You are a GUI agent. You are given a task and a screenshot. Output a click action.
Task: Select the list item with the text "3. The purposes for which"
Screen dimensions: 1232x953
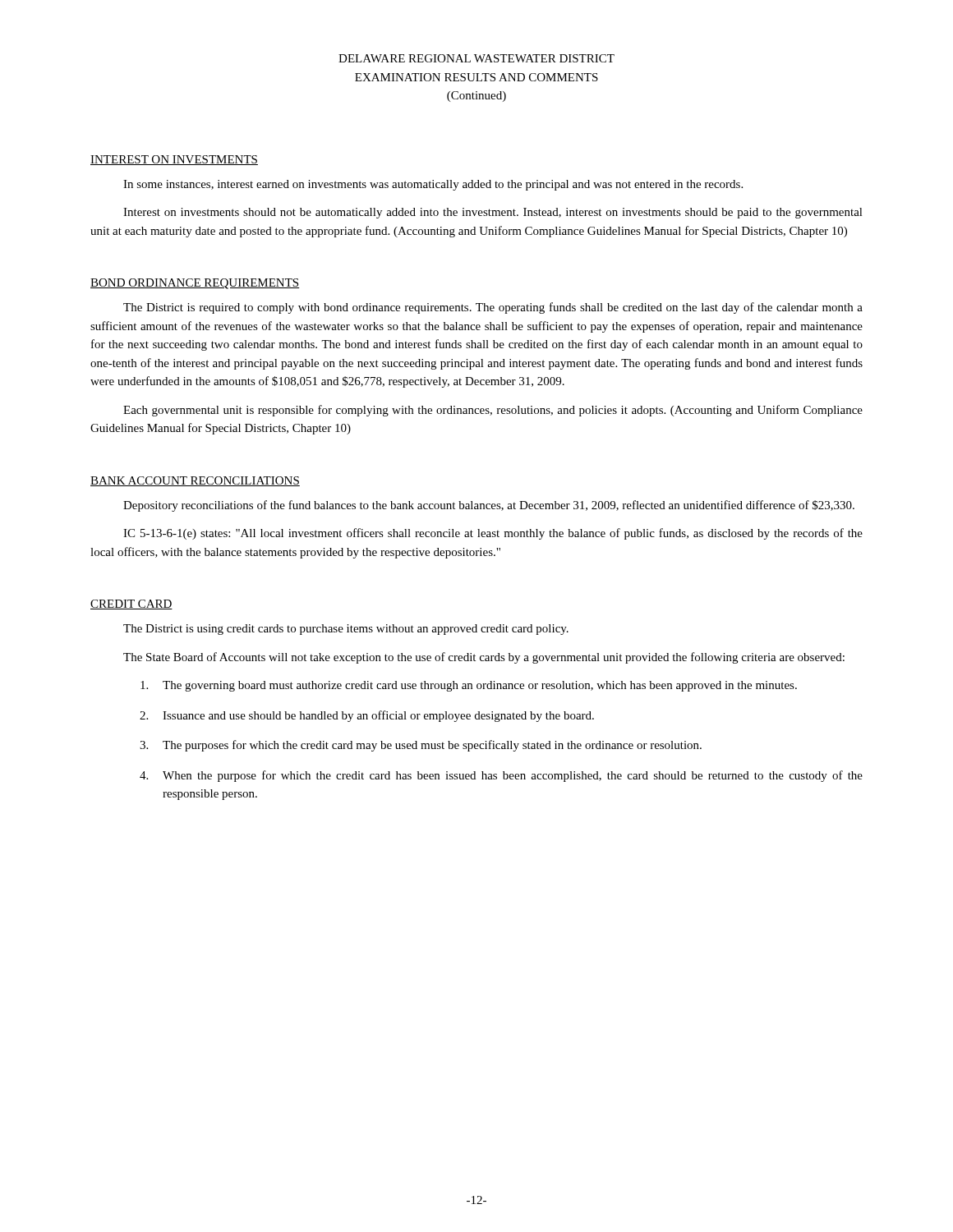point(421,745)
